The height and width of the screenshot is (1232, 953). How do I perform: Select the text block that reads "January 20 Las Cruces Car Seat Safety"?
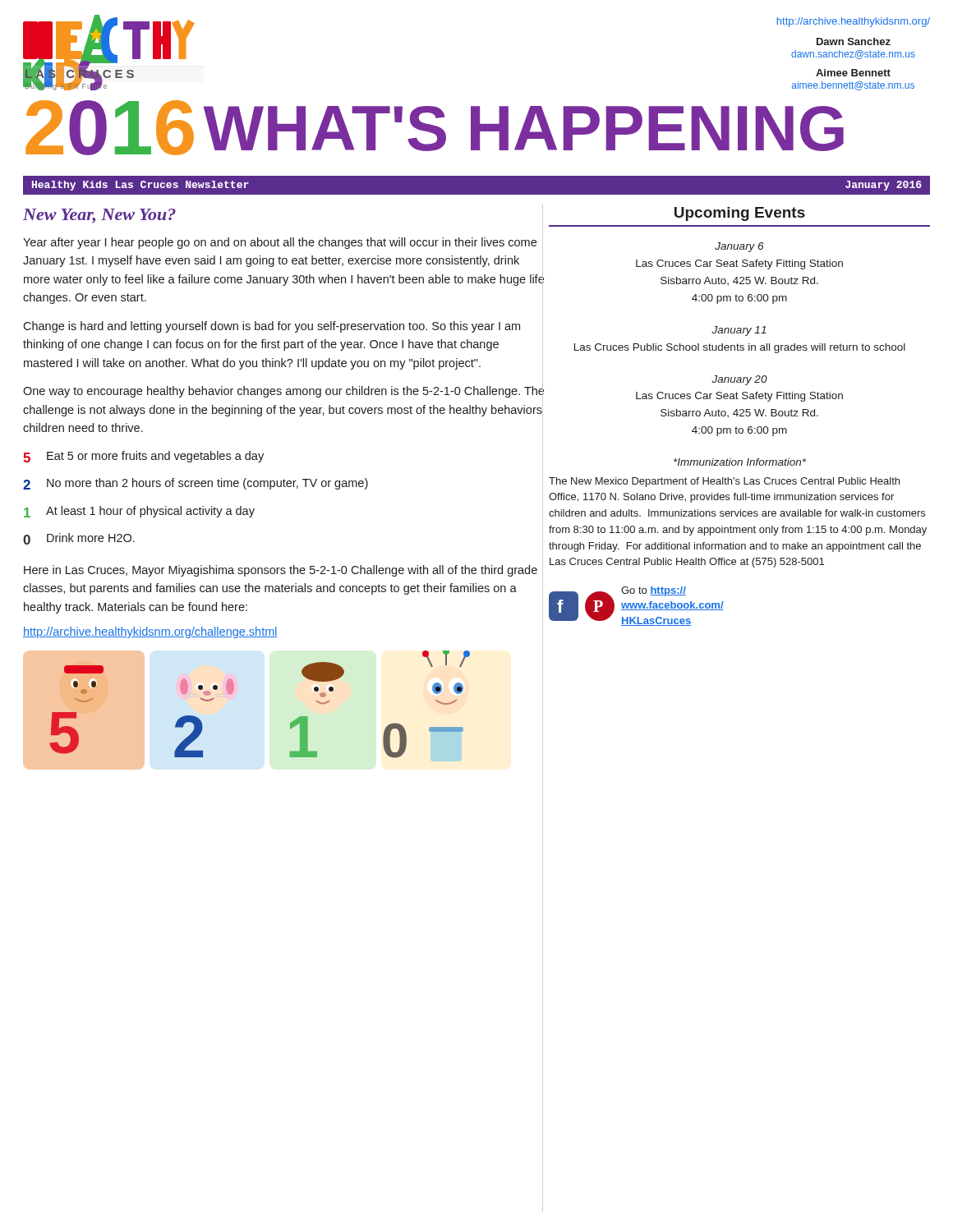point(739,404)
